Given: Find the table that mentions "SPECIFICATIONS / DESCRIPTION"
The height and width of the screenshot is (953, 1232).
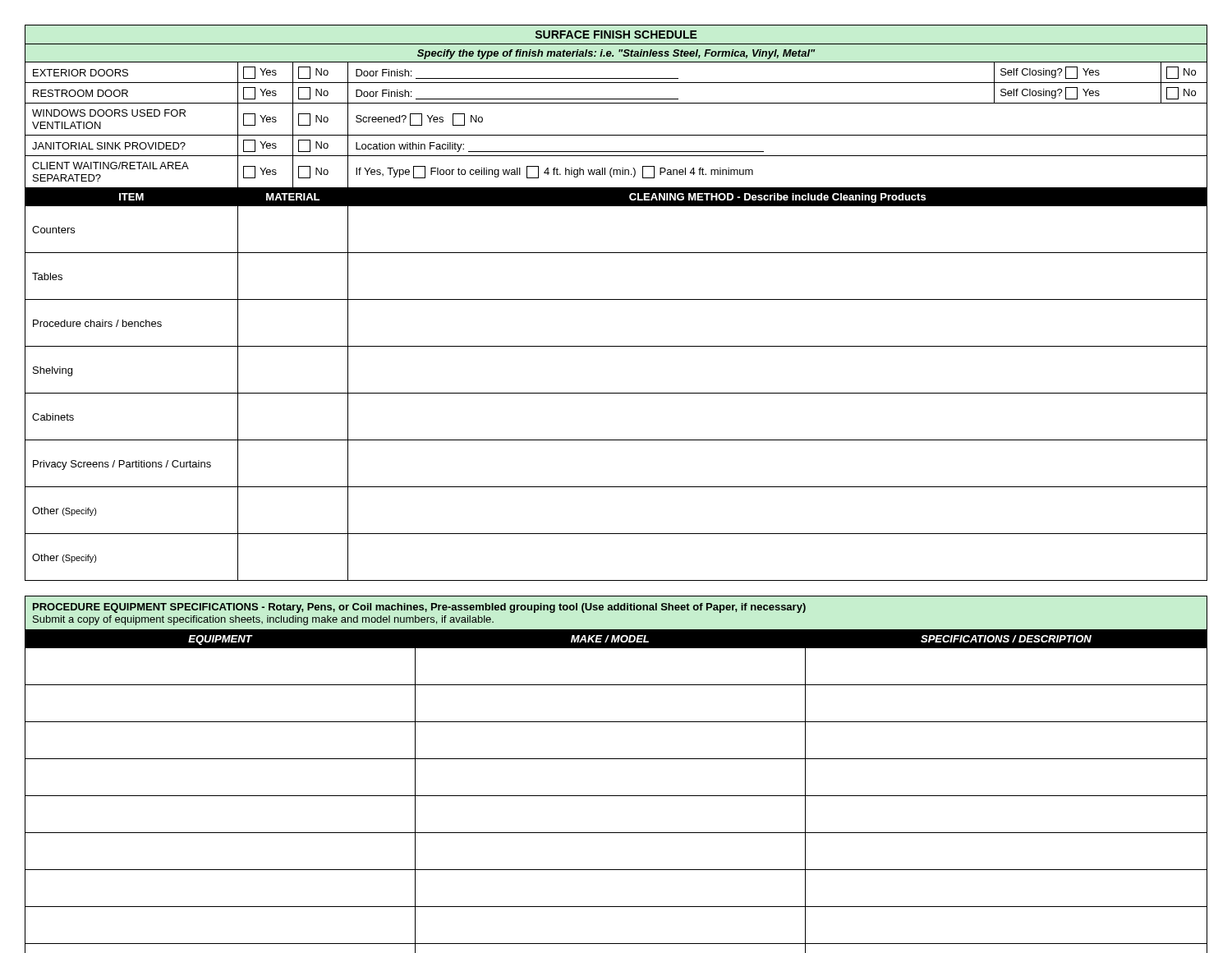Looking at the screenshot, I should point(616,774).
